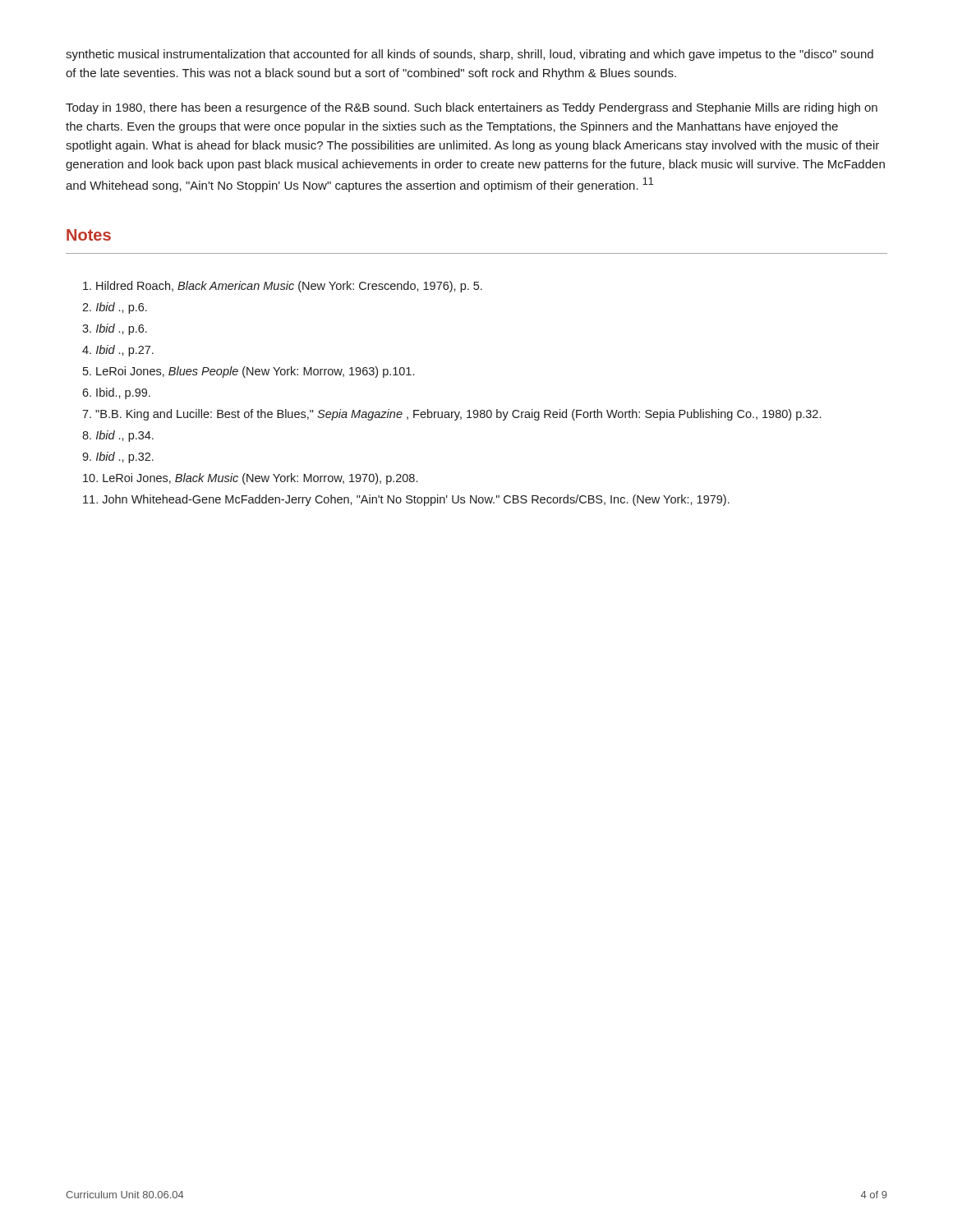
Task: Locate the text "6. Ibid., p.99."
Action: pos(117,393)
